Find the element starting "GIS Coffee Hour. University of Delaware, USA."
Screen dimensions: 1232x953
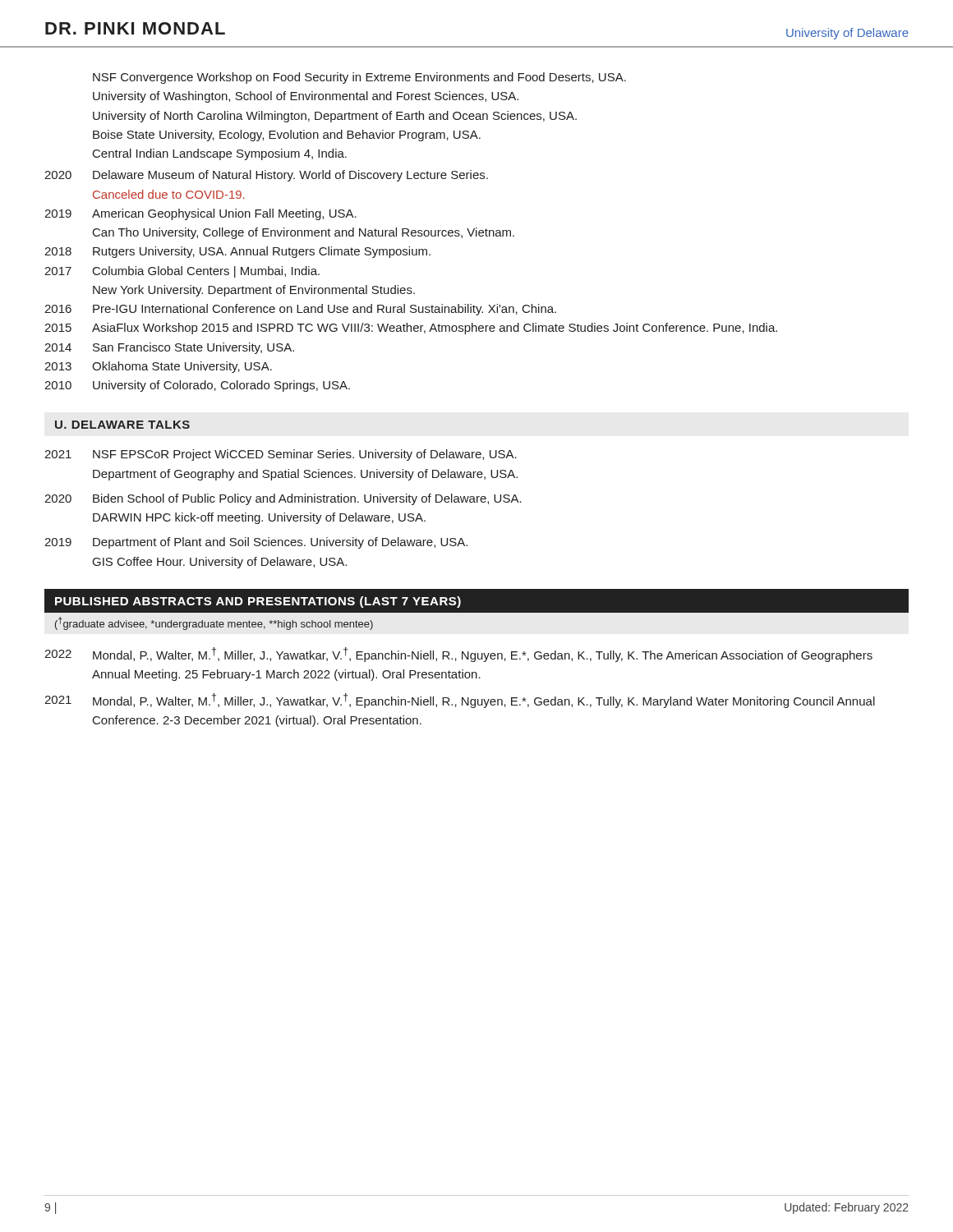[220, 561]
